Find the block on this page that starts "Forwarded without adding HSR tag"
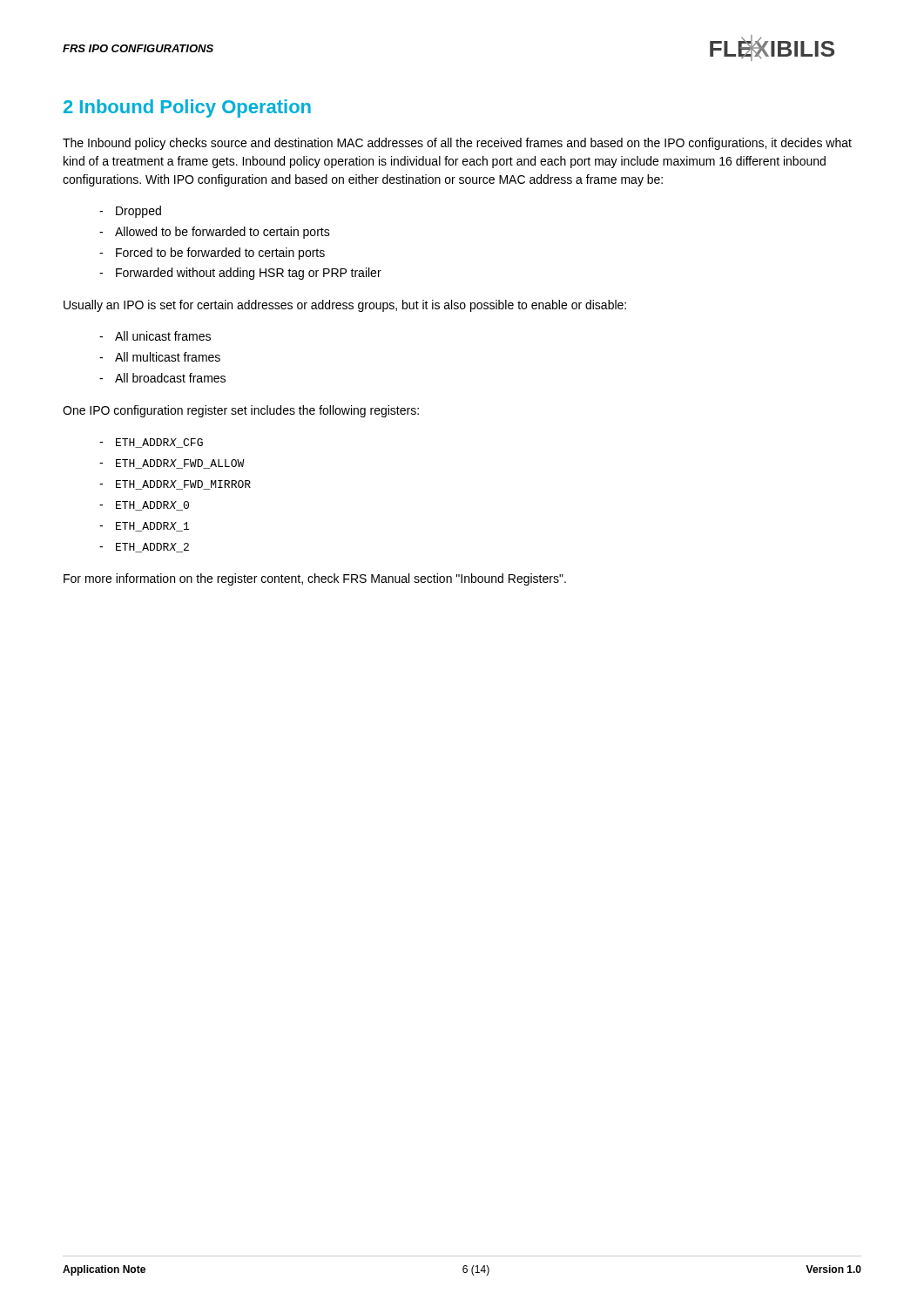Image resolution: width=924 pixels, height=1307 pixels. coord(248,273)
